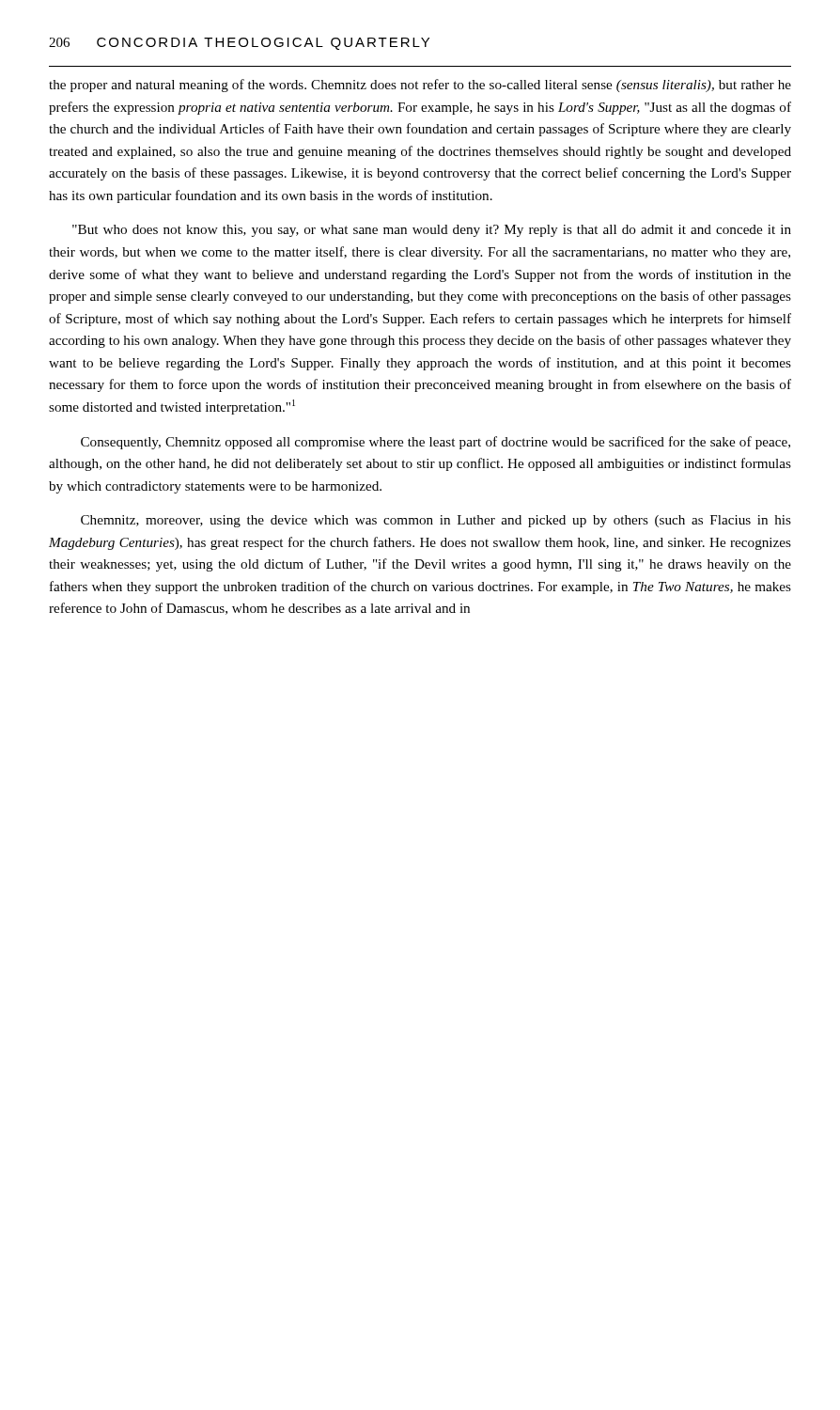
Task: Point to the block beginning "the proper and natural meaning of the words."
Action: pyautogui.click(x=420, y=140)
